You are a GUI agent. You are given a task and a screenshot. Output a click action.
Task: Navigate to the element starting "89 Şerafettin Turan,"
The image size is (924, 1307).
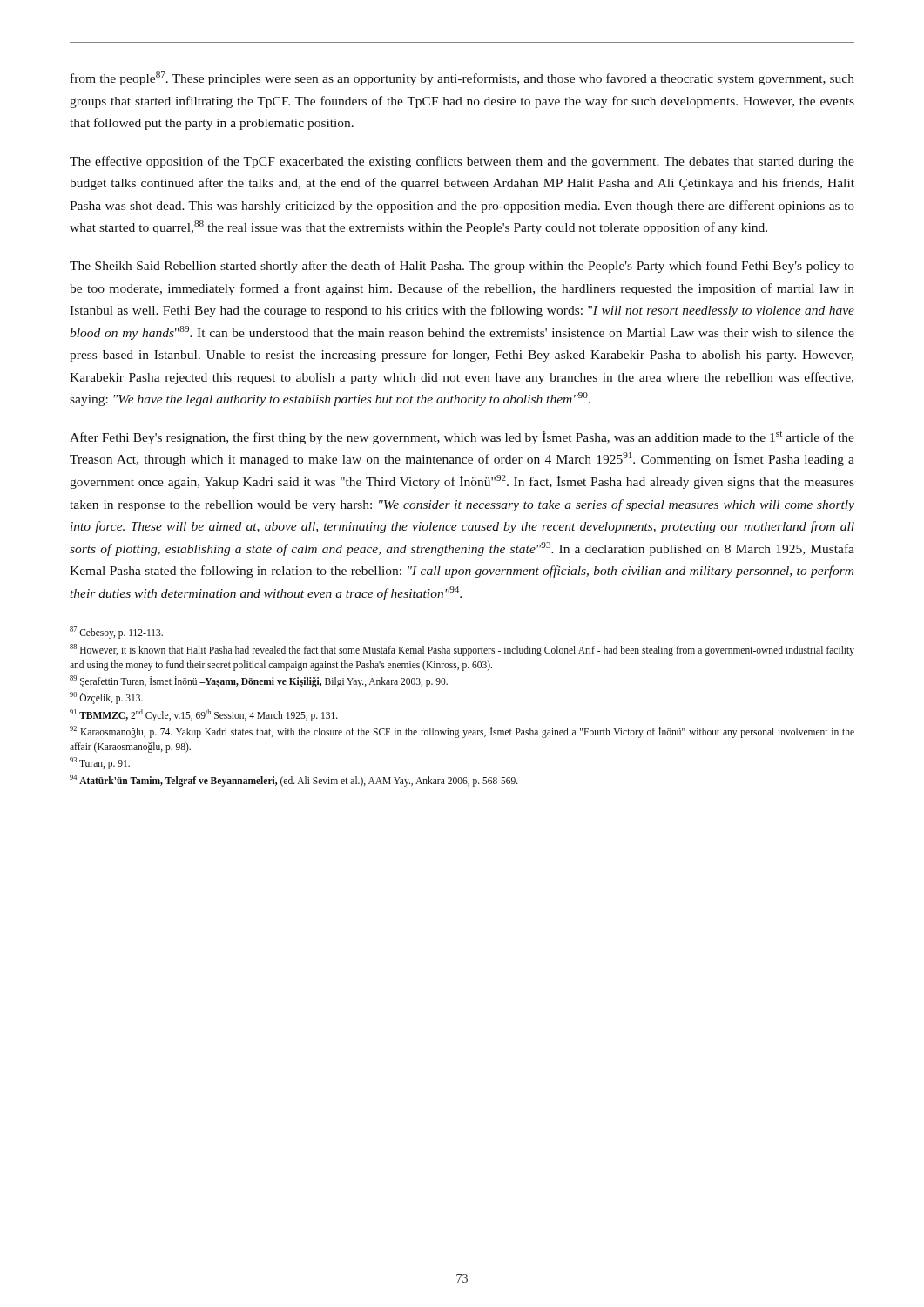pos(259,681)
